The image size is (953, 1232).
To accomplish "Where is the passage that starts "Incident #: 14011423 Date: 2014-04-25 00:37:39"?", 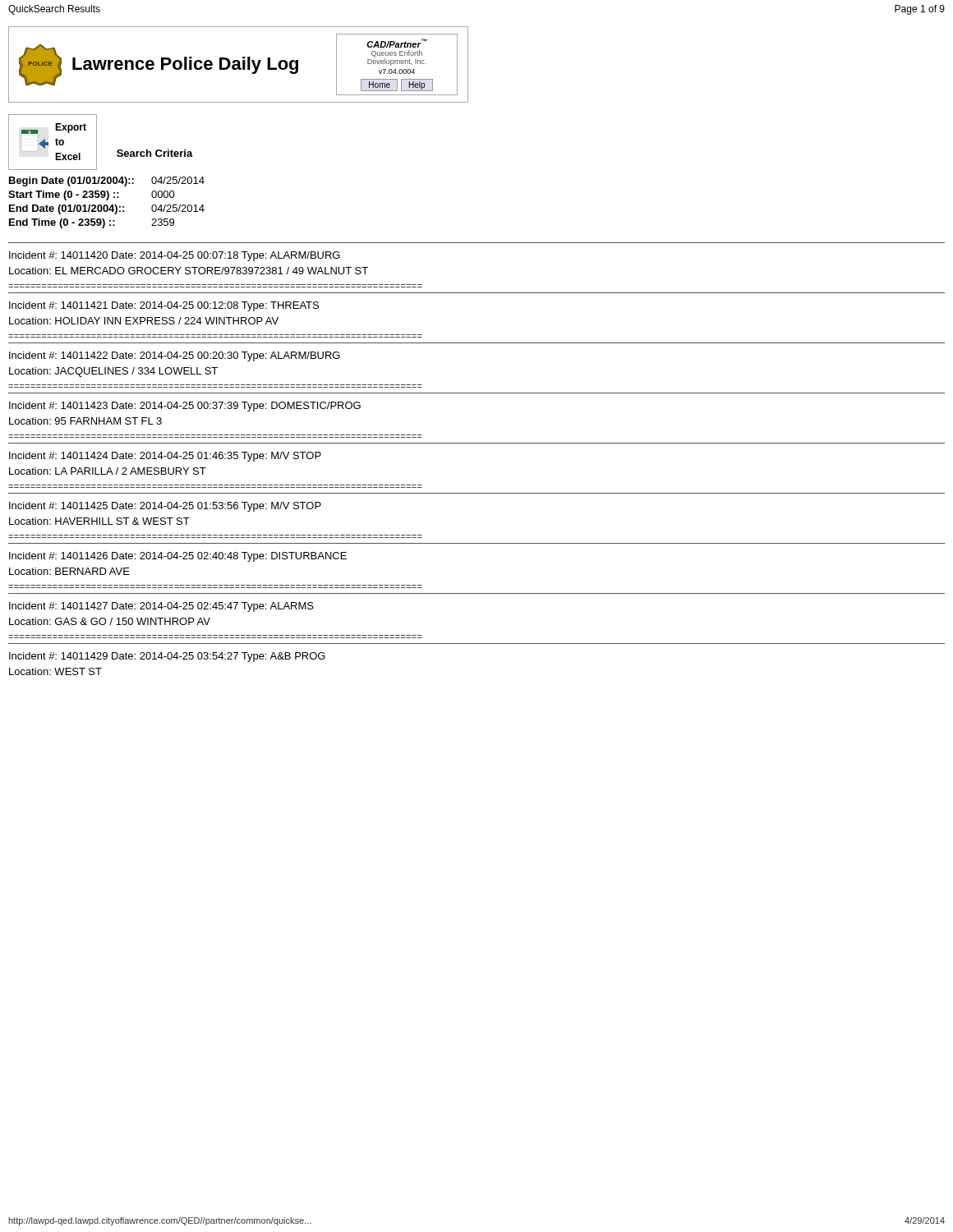I will pos(185,413).
